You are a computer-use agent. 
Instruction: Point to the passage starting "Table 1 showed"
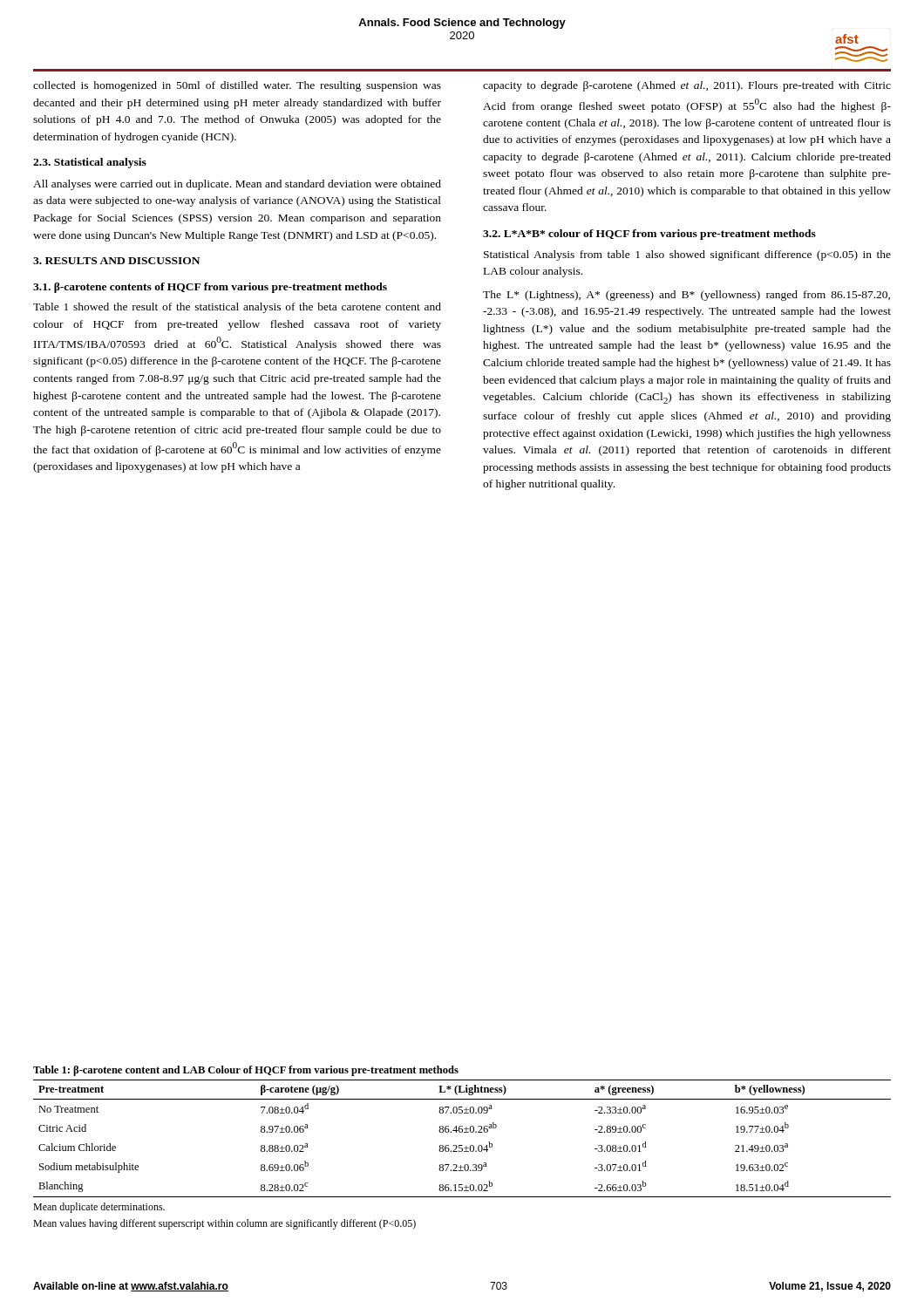coord(237,387)
